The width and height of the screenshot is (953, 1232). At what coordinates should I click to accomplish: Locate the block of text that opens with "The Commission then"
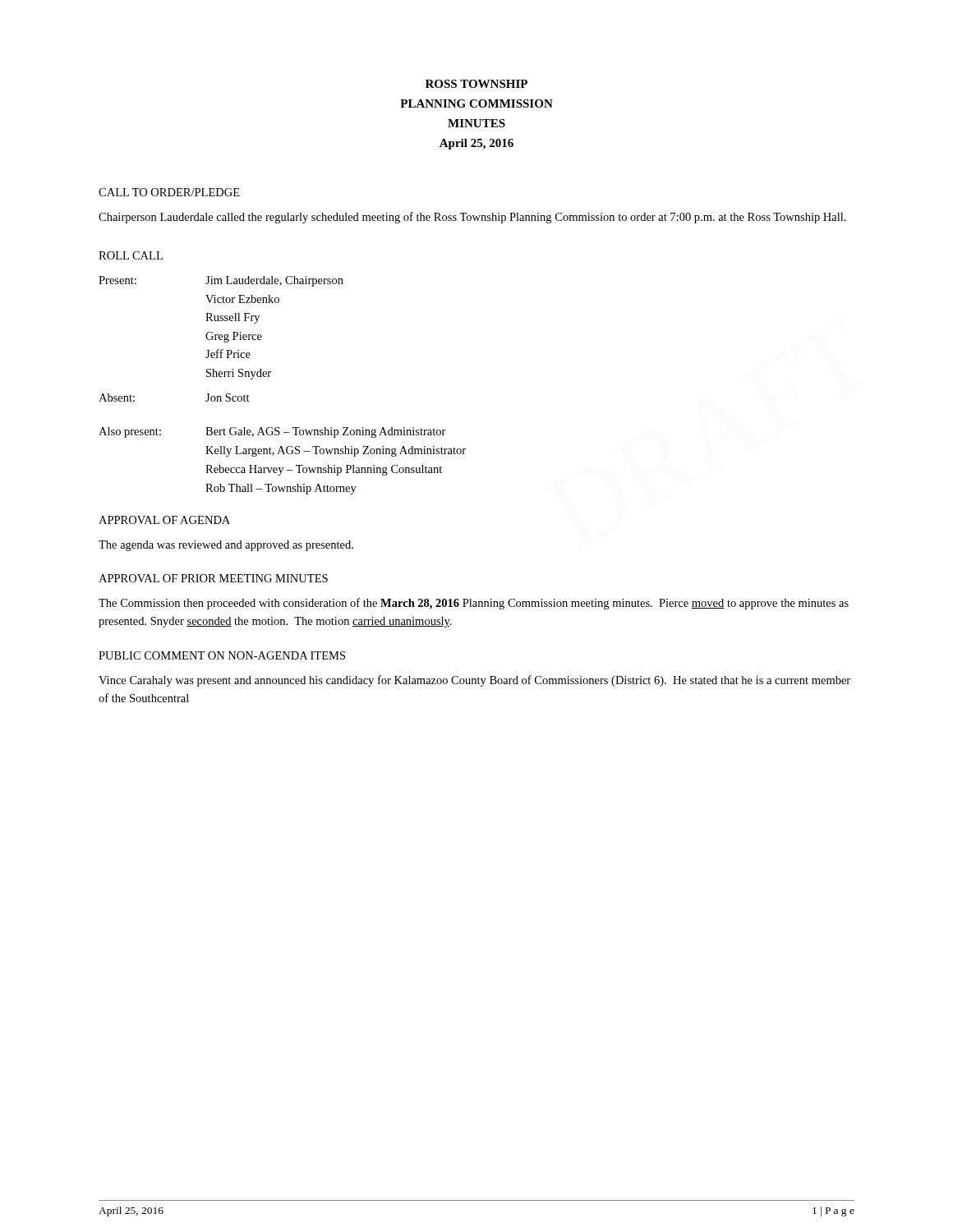coord(474,612)
